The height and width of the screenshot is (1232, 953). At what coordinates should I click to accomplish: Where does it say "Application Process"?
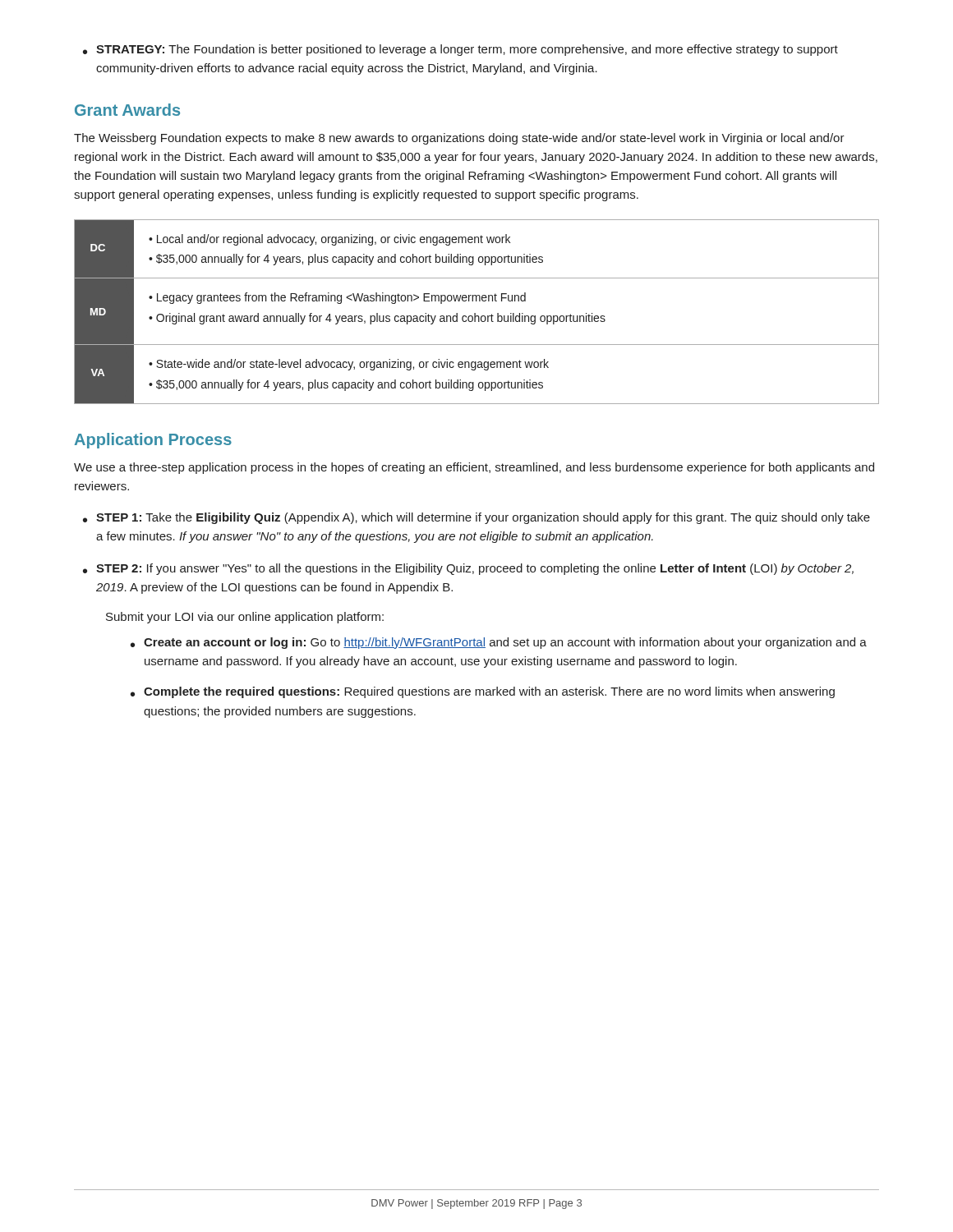(153, 439)
